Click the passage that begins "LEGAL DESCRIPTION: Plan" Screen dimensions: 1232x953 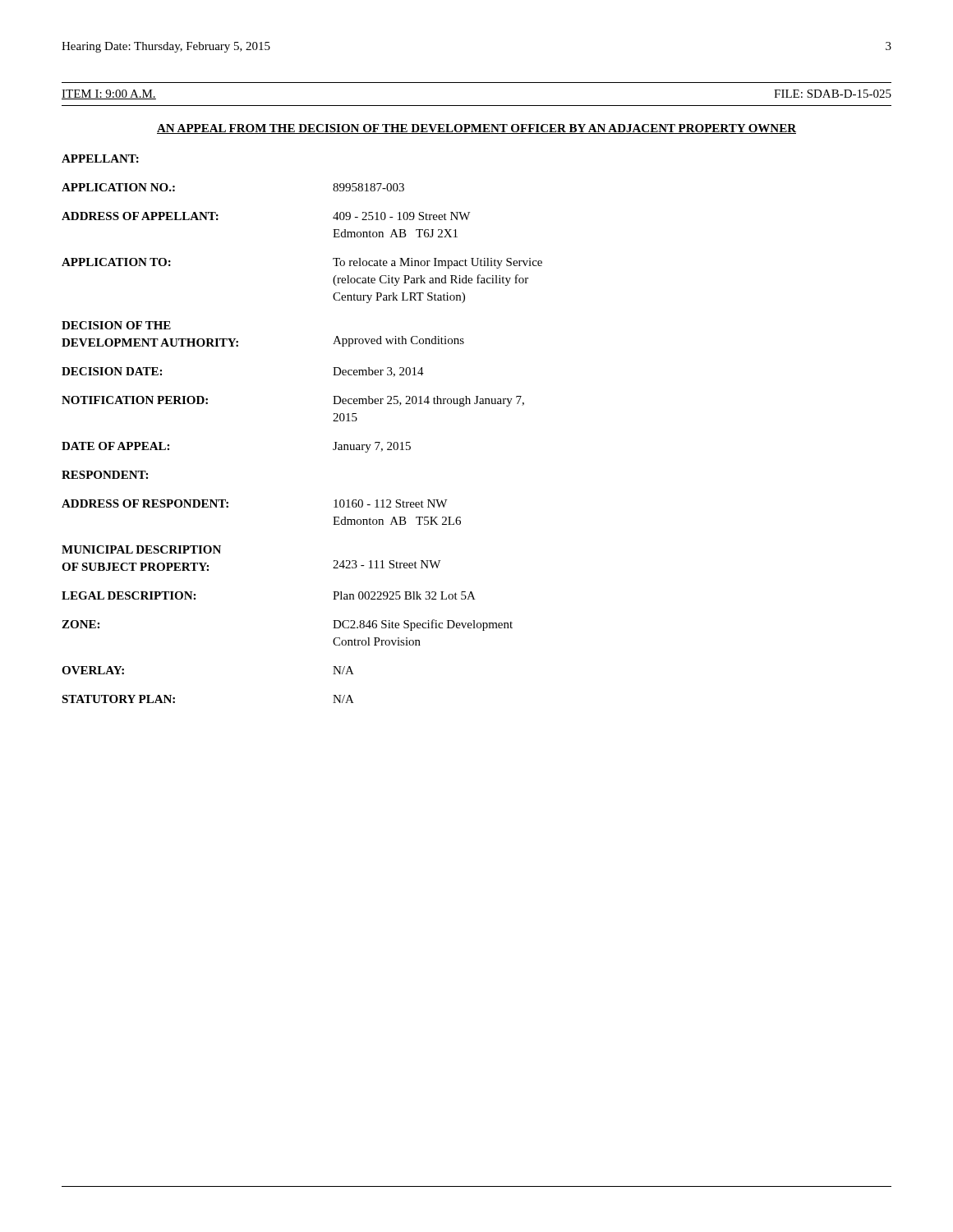tap(476, 596)
